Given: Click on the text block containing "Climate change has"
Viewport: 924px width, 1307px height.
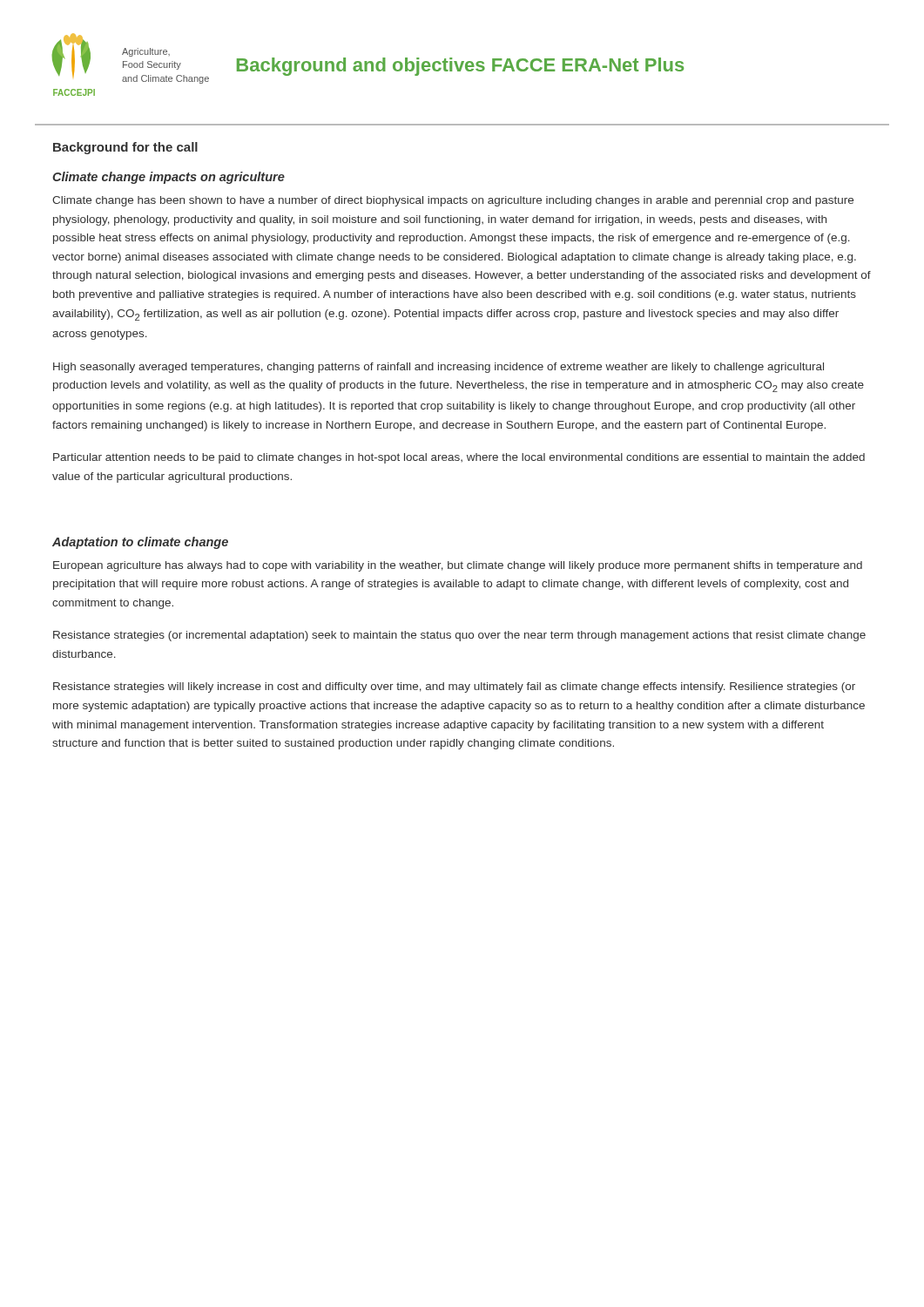Looking at the screenshot, I should [461, 267].
